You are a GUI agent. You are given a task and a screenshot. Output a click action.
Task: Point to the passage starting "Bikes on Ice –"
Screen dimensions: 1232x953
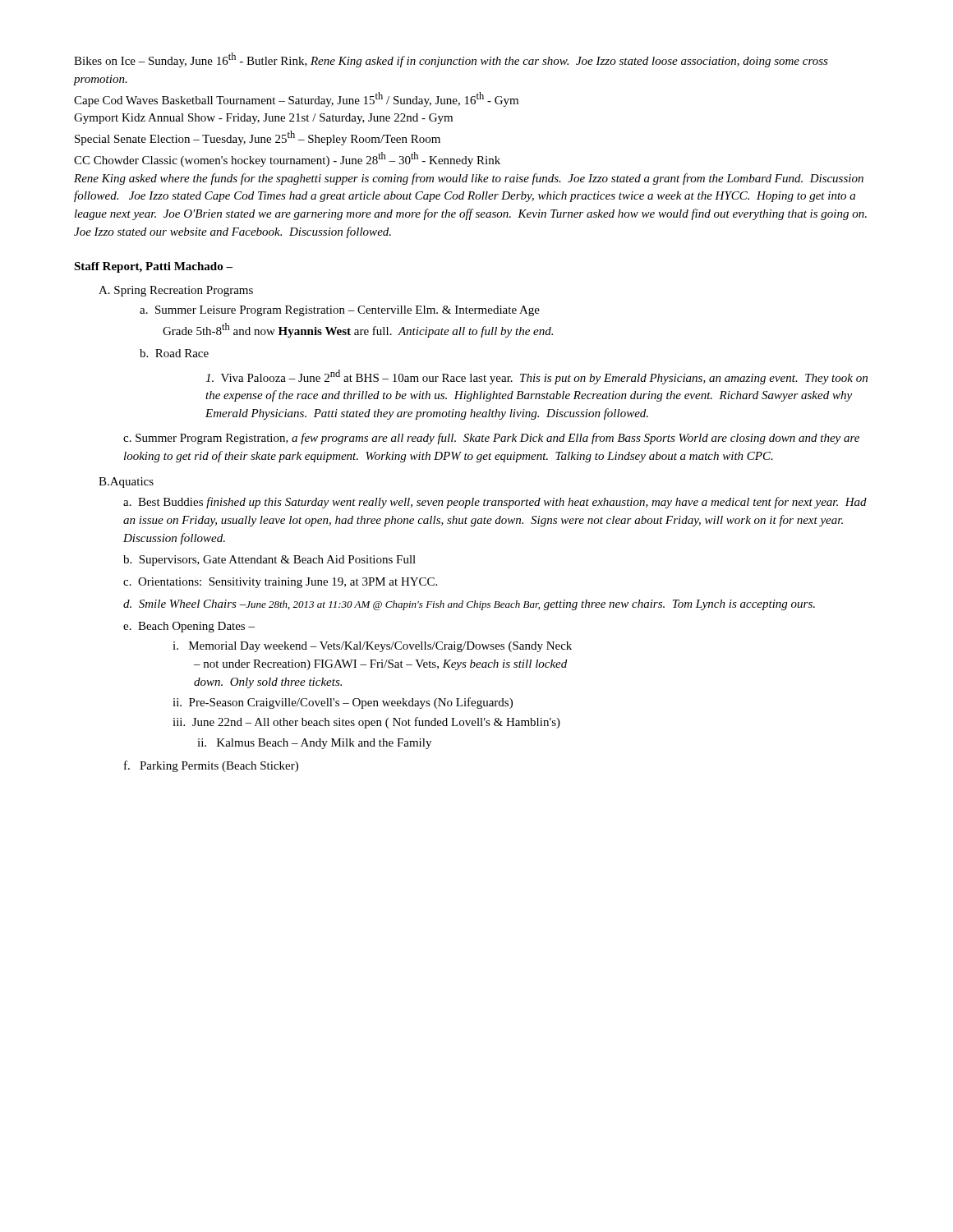point(451,60)
